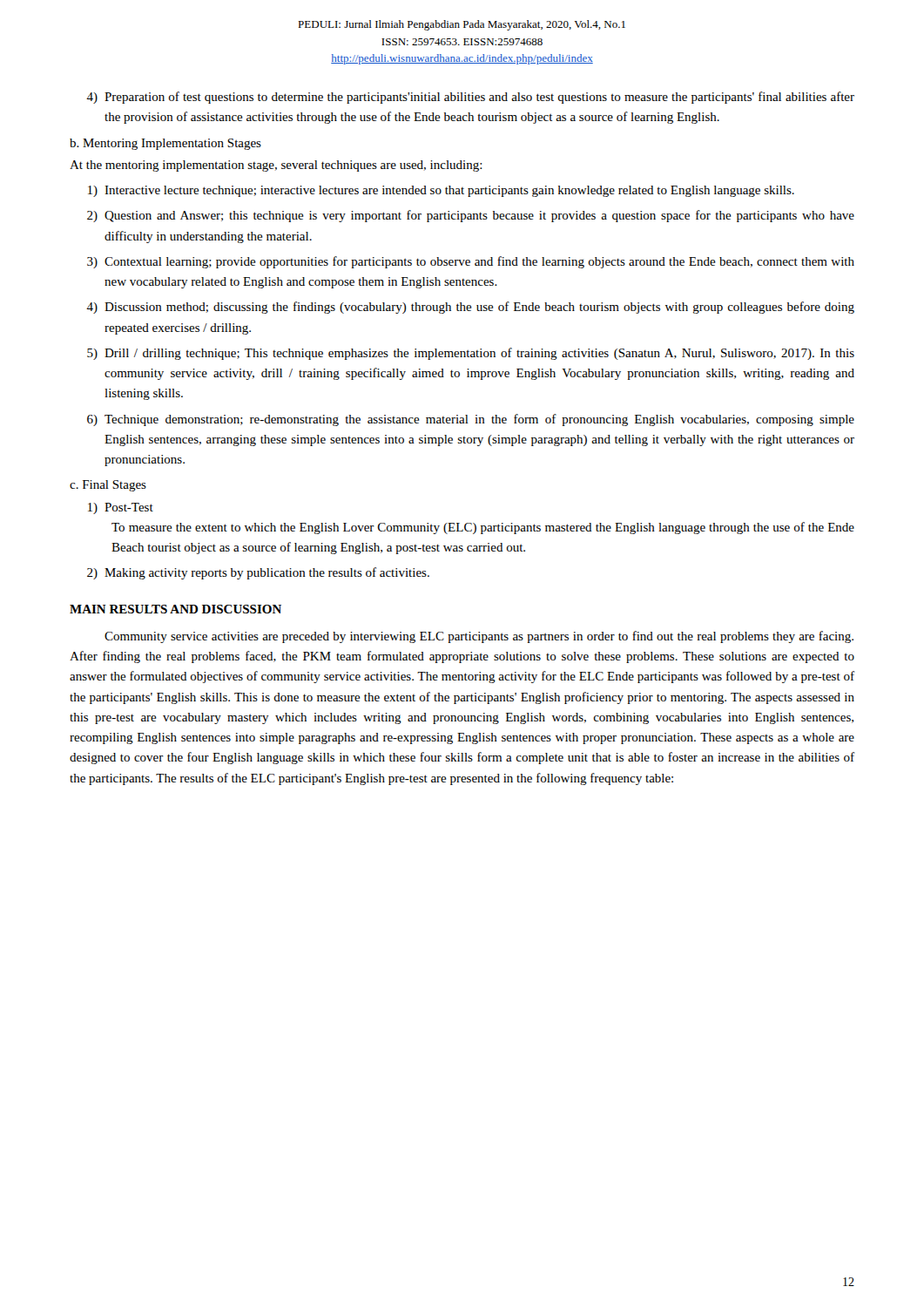
Task: Click on the list item containing "2) Question and Answer; this technique"
Action: tap(462, 226)
